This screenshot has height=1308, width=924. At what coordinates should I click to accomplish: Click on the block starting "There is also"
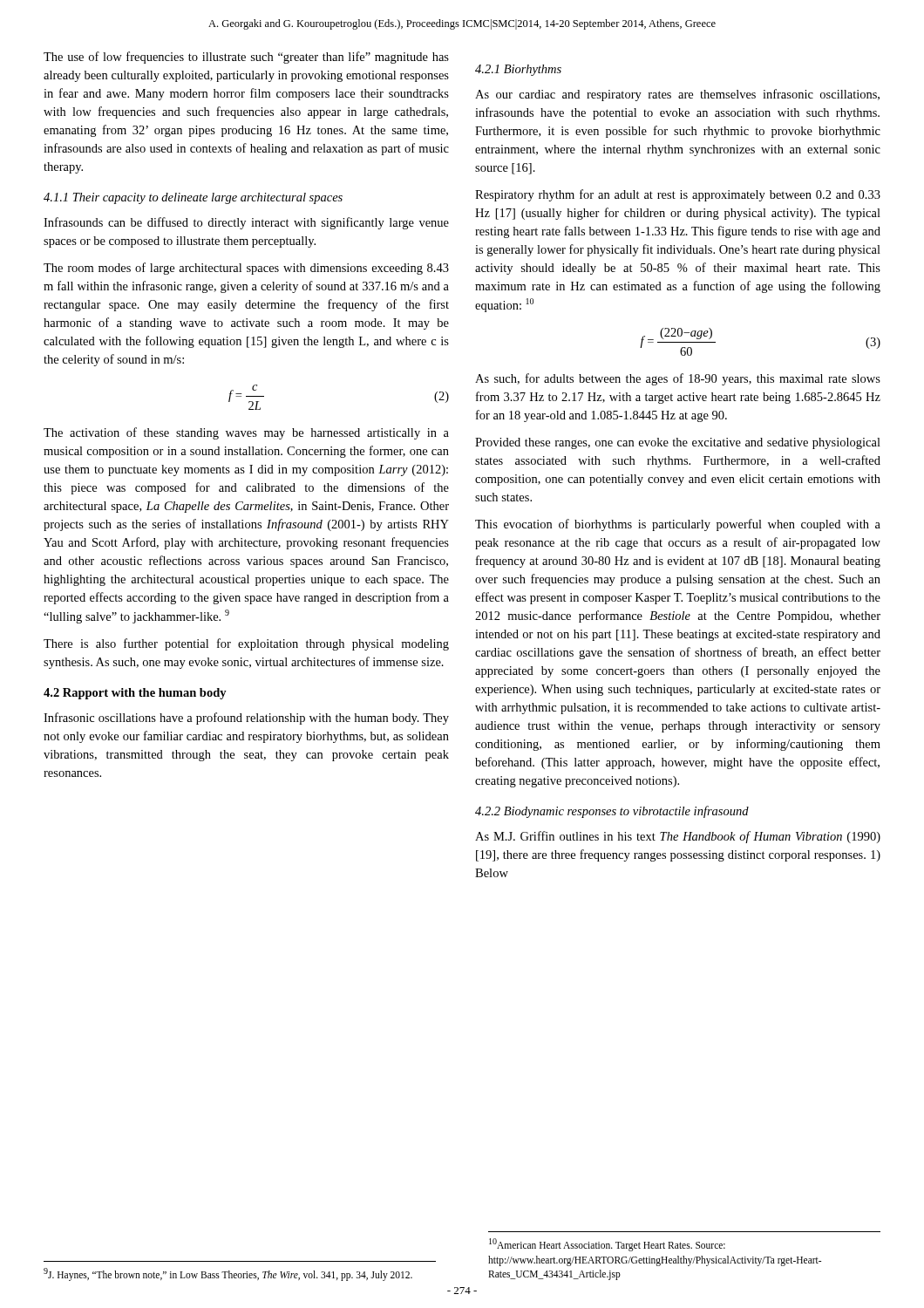click(x=246, y=653)
